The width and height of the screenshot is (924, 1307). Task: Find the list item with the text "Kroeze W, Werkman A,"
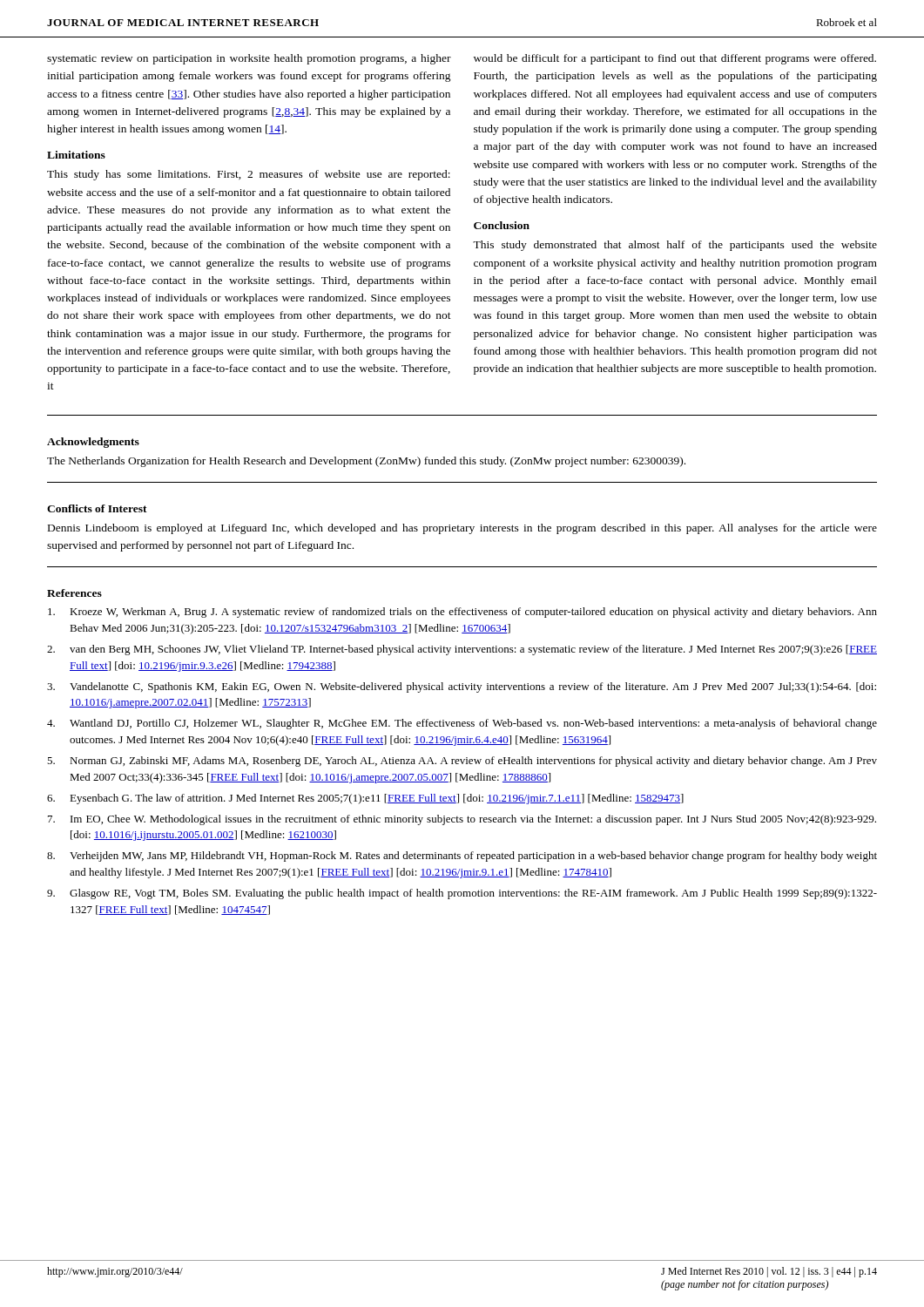(462, 620)
